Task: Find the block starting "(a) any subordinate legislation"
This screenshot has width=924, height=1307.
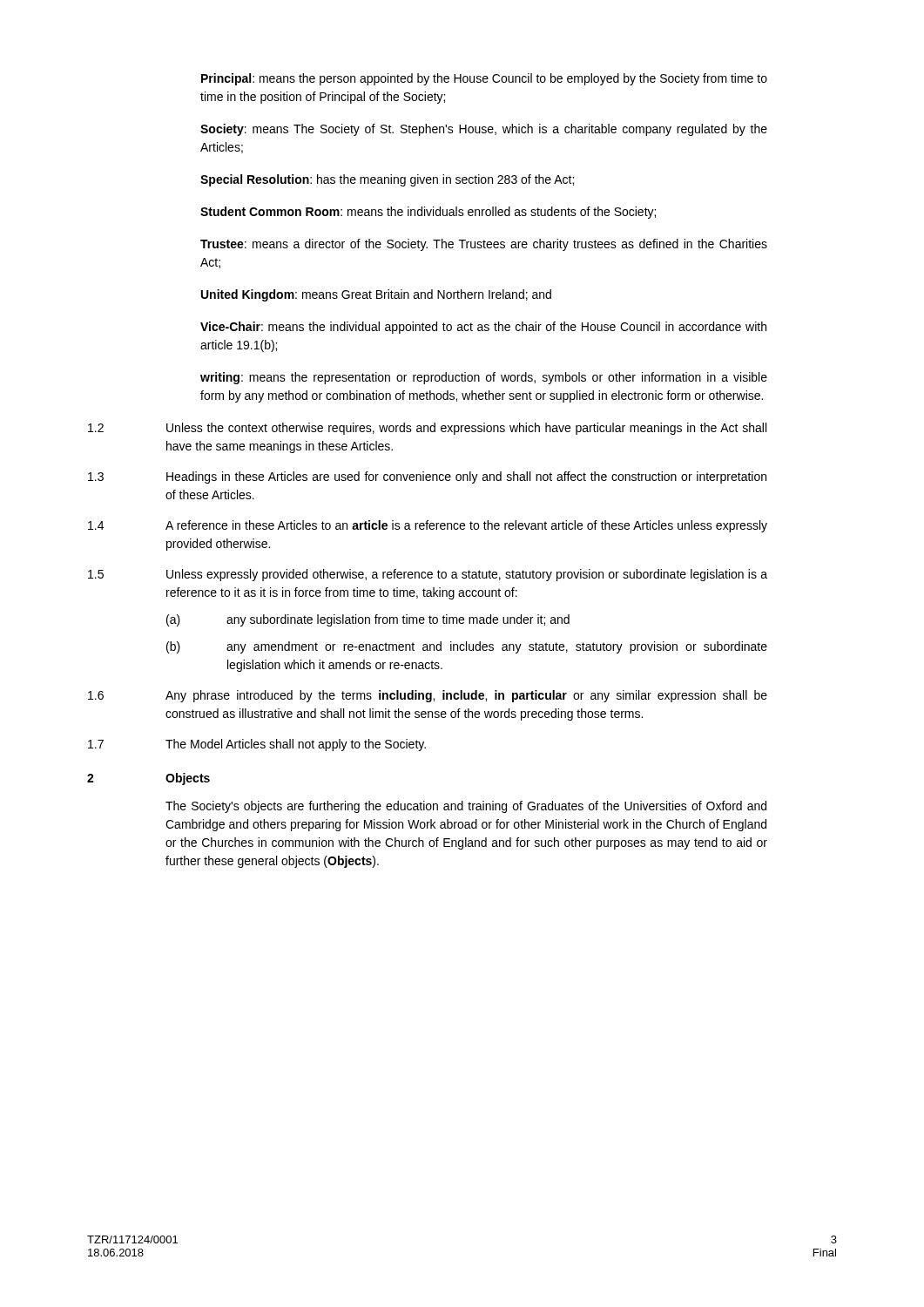Action: [x=466, y=620]
